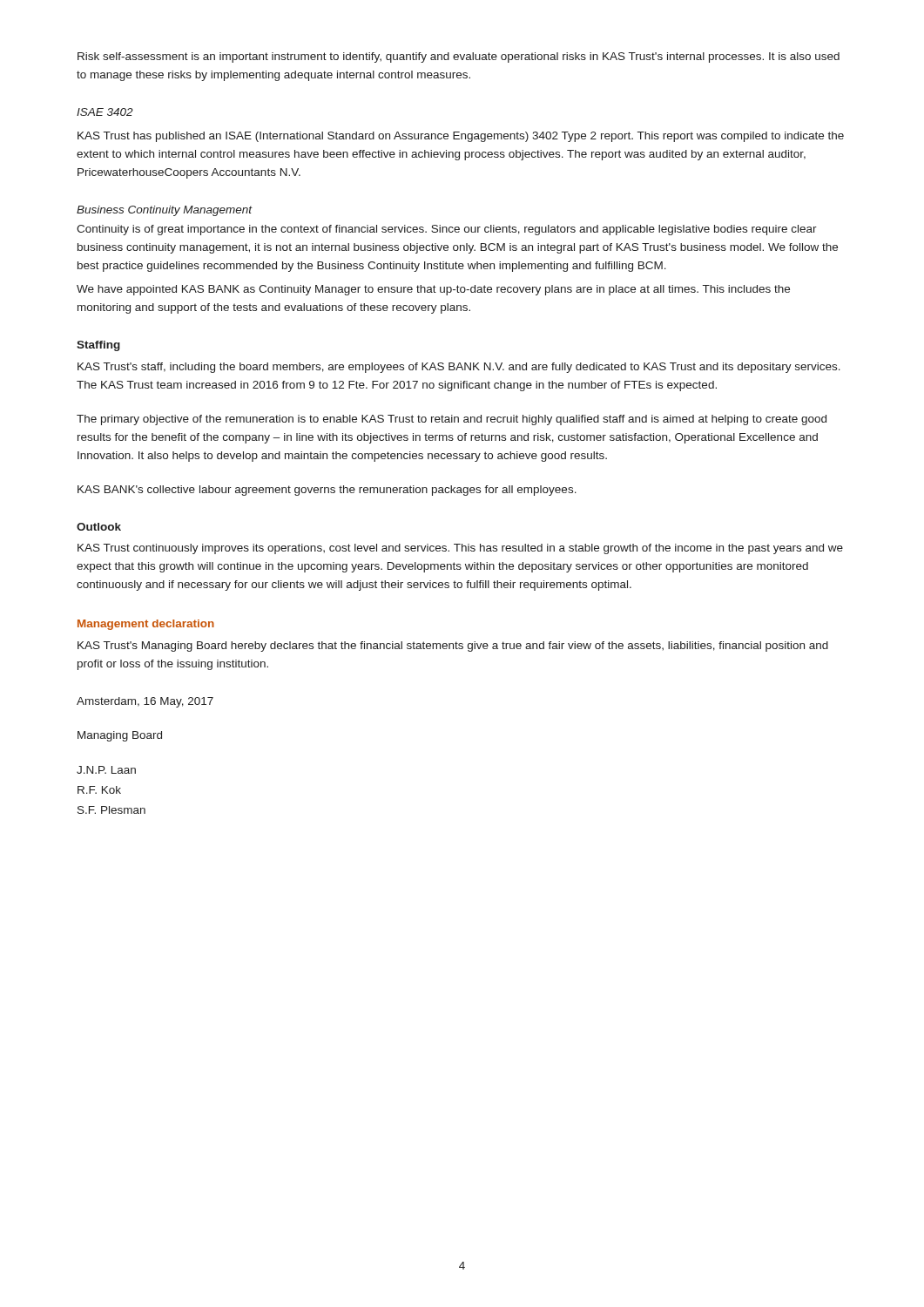
Task: Point to the block starting "We have appointed"
Action: click(434, 298)
